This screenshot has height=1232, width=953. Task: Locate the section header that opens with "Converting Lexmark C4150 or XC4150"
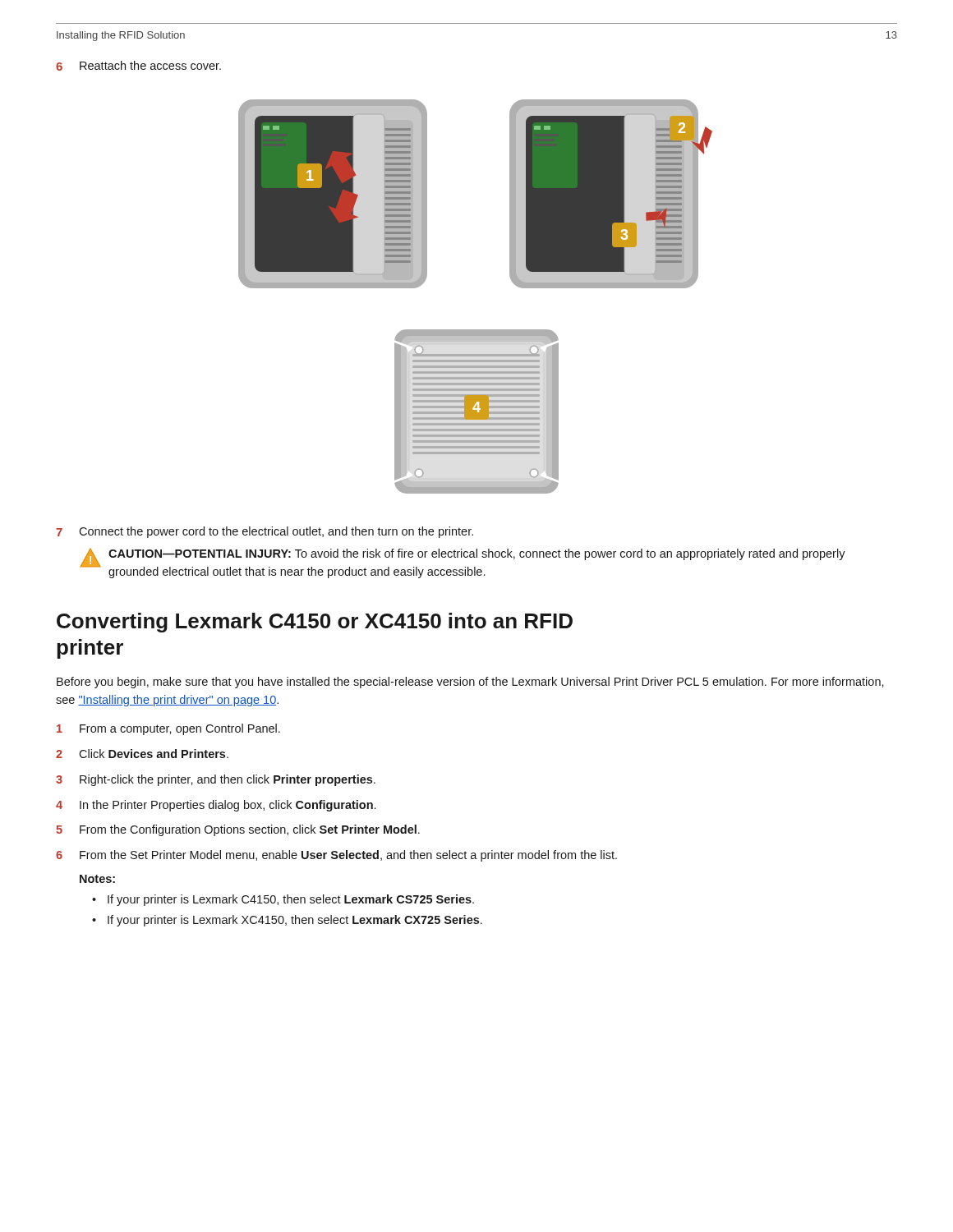click(x=315, y=634)
